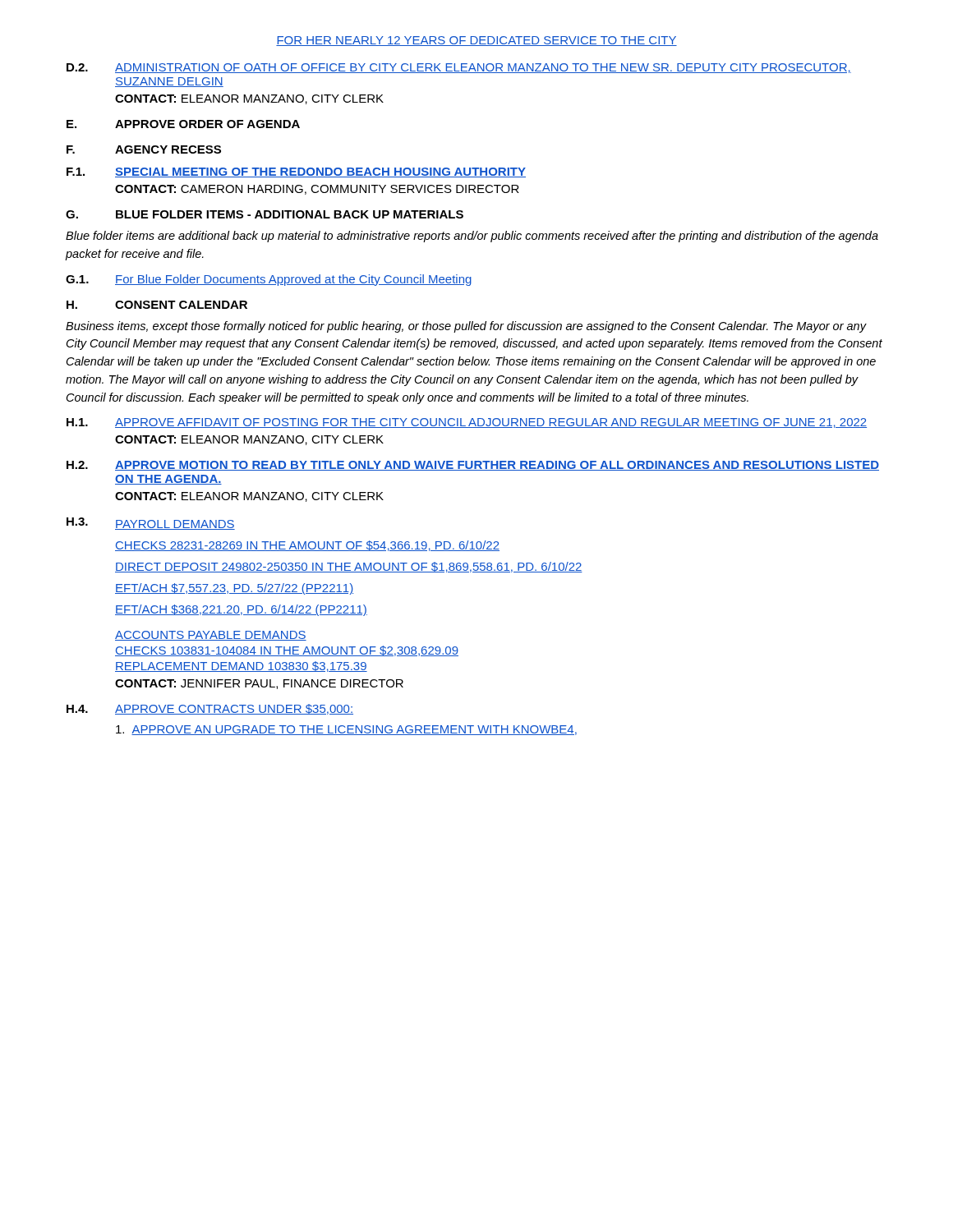
Task: Find the list item containing "H.4. APPROVE CONTRACTS UNDER $35,000: 1.APPROVE AN UPGRADE"
Action: pos(476,719)
